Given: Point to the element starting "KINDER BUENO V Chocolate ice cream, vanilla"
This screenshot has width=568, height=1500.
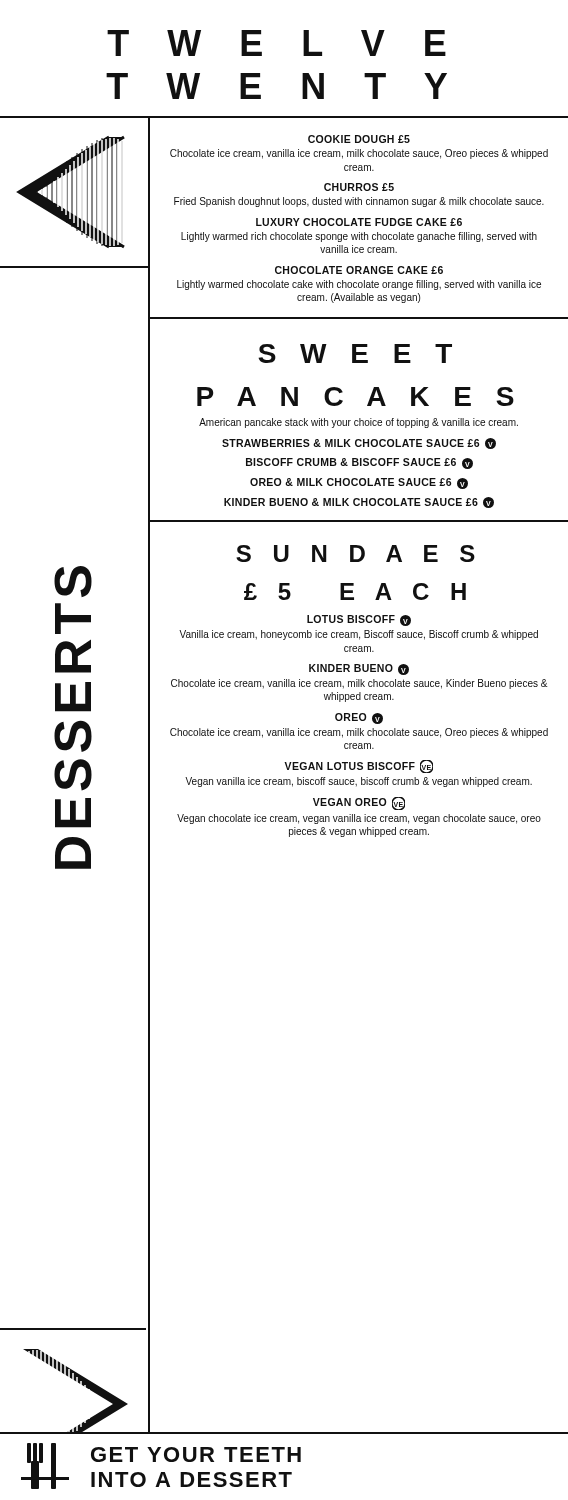Looking at the screenshot, I should tap(359, 683).
